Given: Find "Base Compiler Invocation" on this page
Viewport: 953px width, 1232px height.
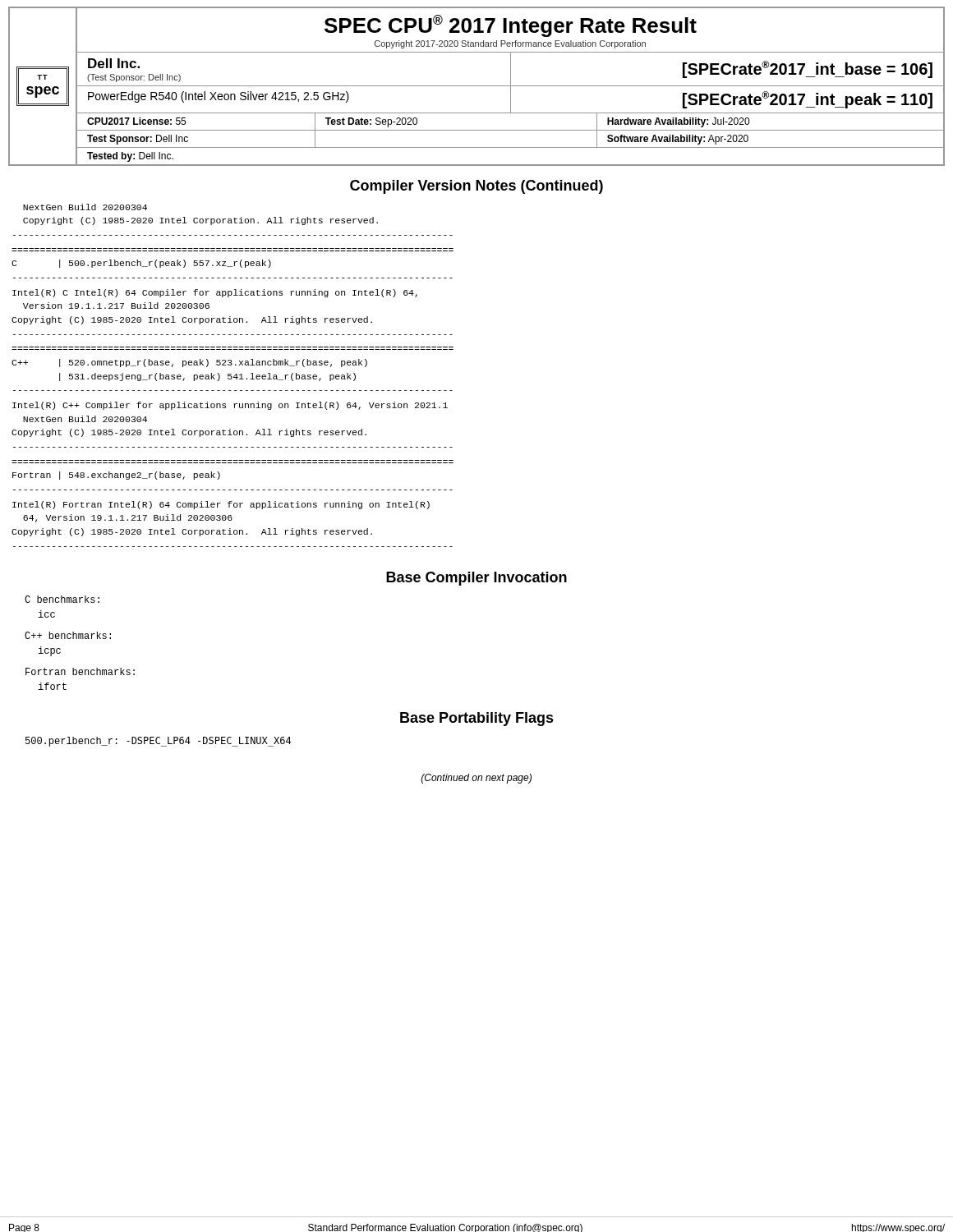Looking at the screenshot, I should 476,578.
